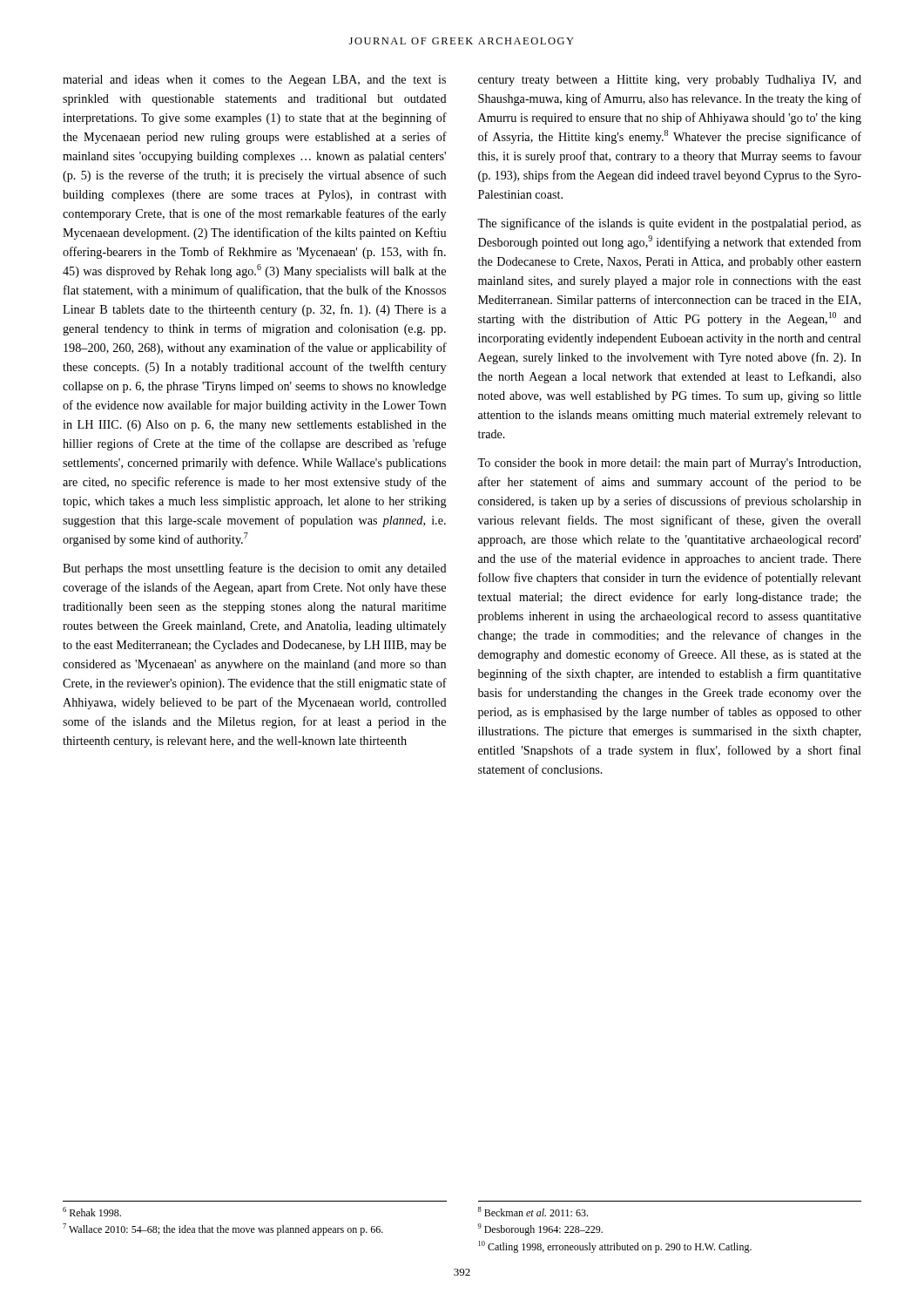Click the passage that begins "8 Beckman et al. 2011:"
Screen dimensions: 1307x924
coord(533,1212)
